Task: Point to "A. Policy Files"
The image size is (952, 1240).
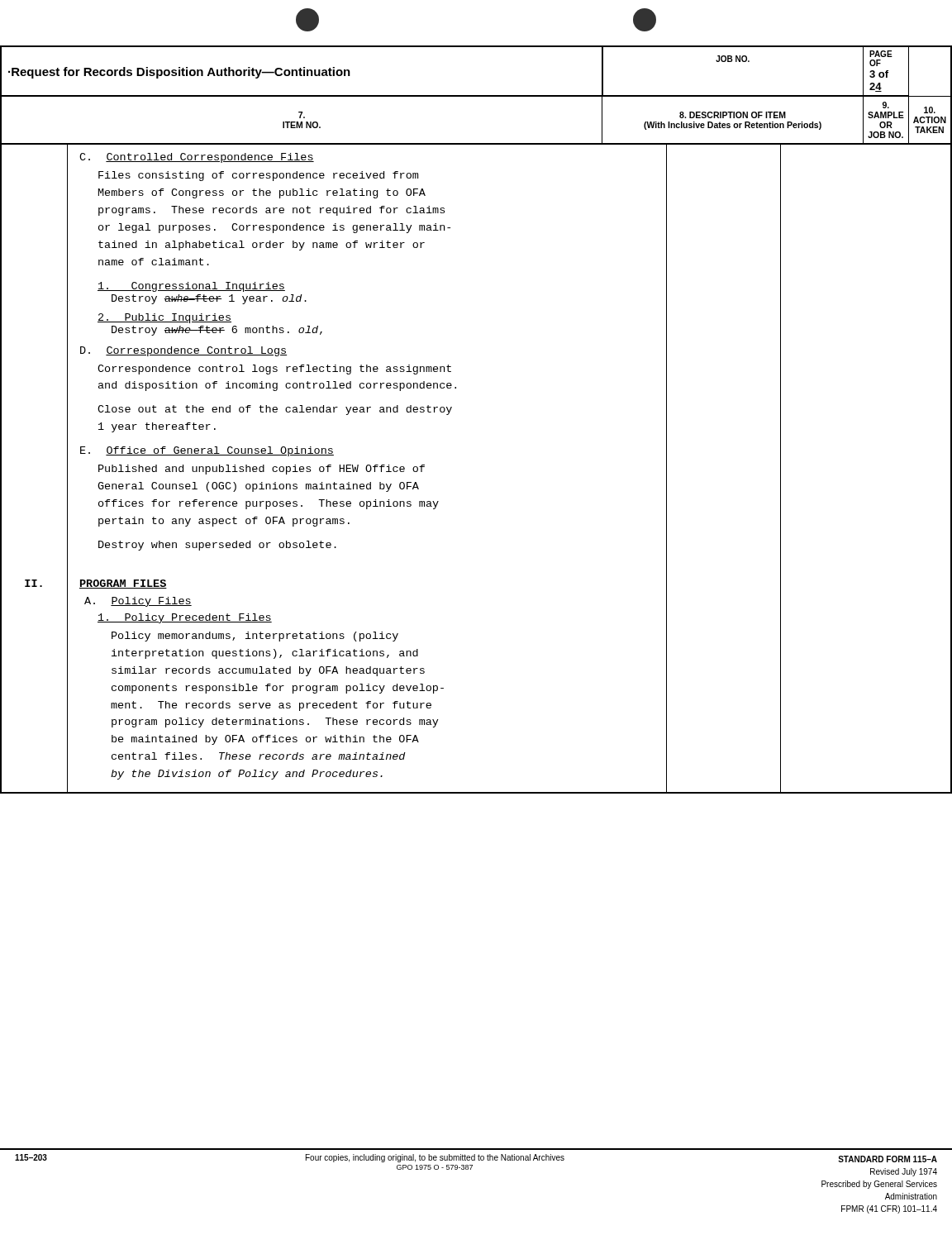Action: coord(138,601)
